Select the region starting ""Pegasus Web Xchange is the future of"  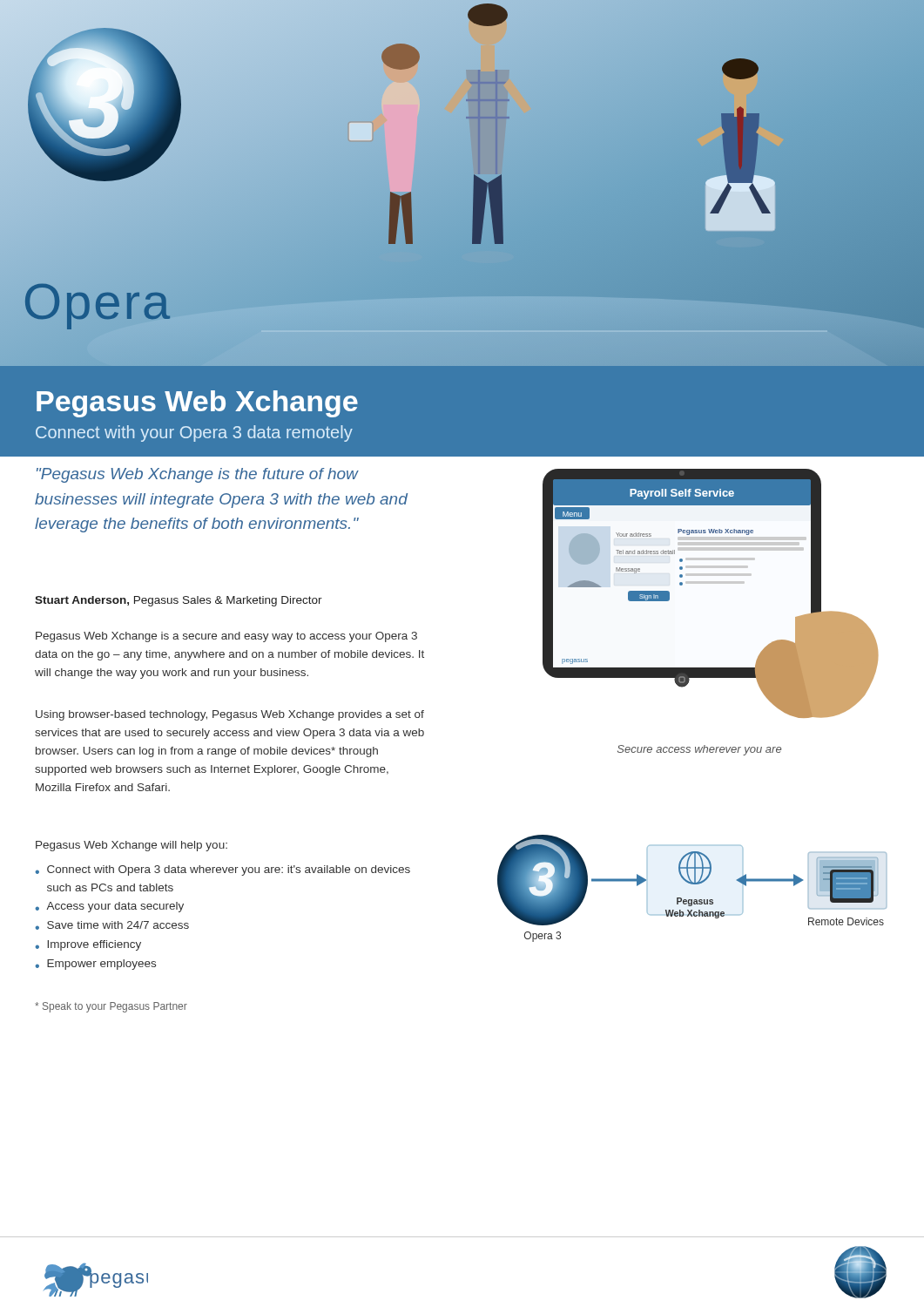coord(221,498)
